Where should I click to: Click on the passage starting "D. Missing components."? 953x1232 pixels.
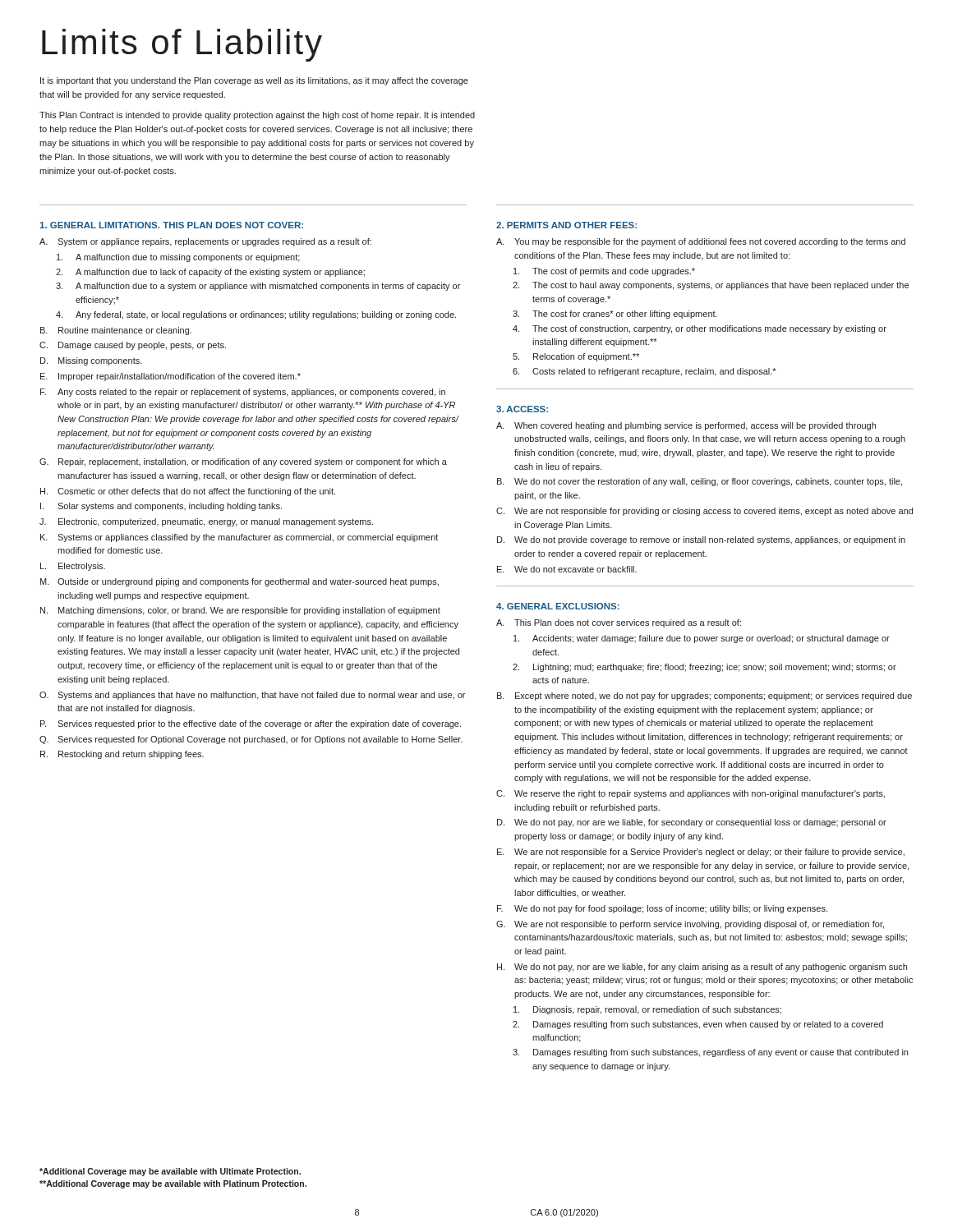pyautogui.click(x=91, y=361)
